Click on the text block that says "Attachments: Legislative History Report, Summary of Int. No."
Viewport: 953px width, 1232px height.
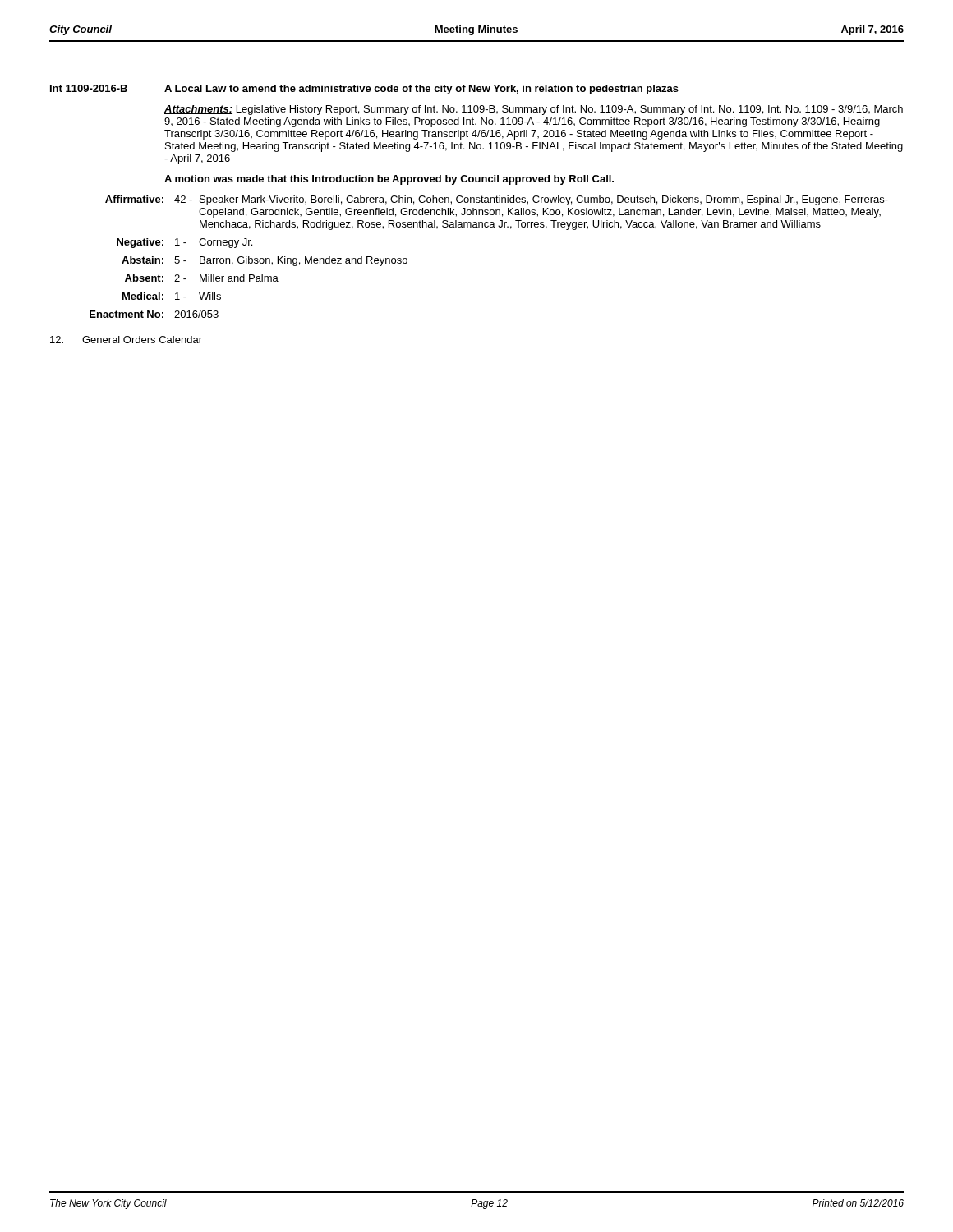[476, 133]
